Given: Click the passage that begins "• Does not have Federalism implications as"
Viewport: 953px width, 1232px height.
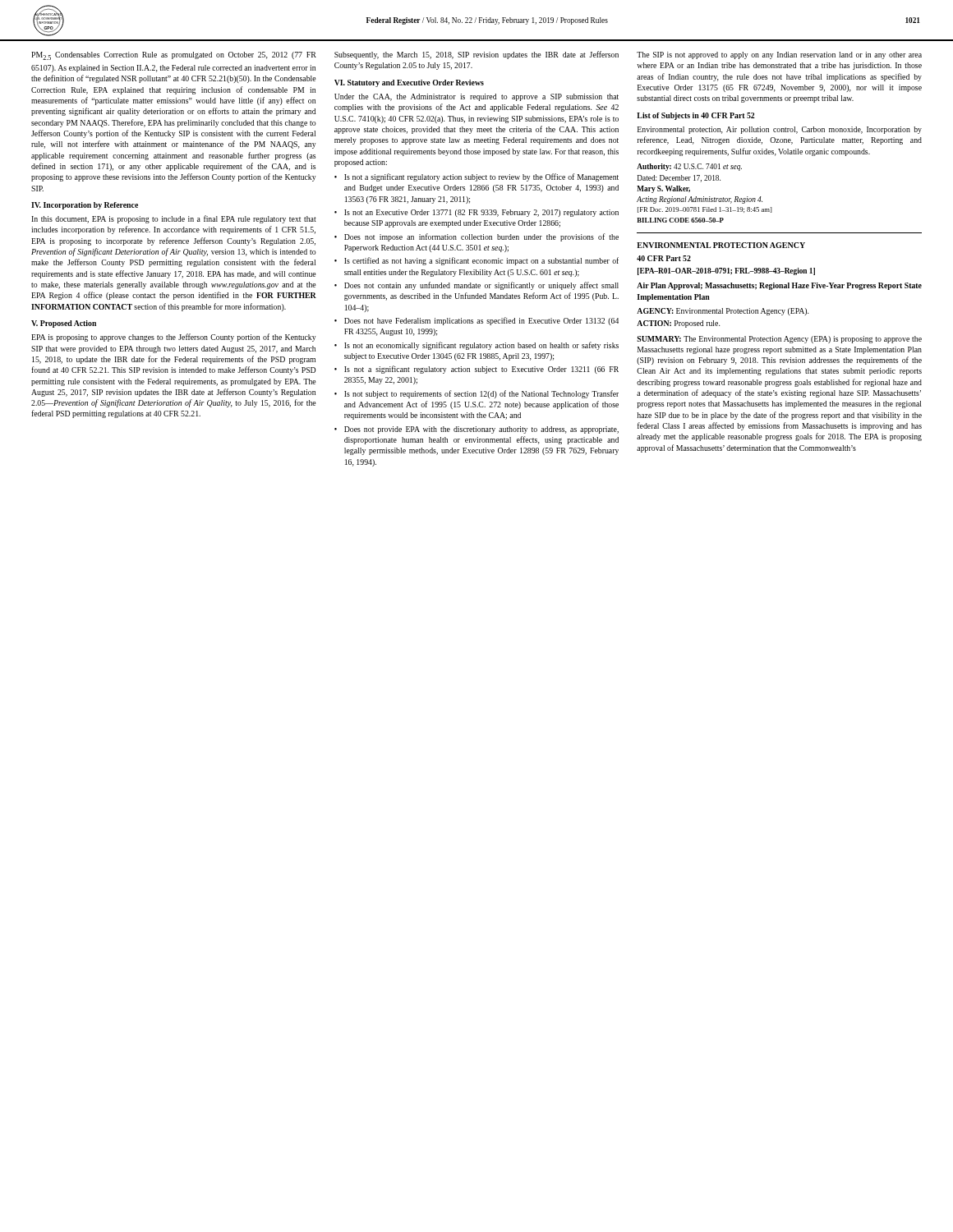Looking at the screenshot, I should click(x=476, y=326).
